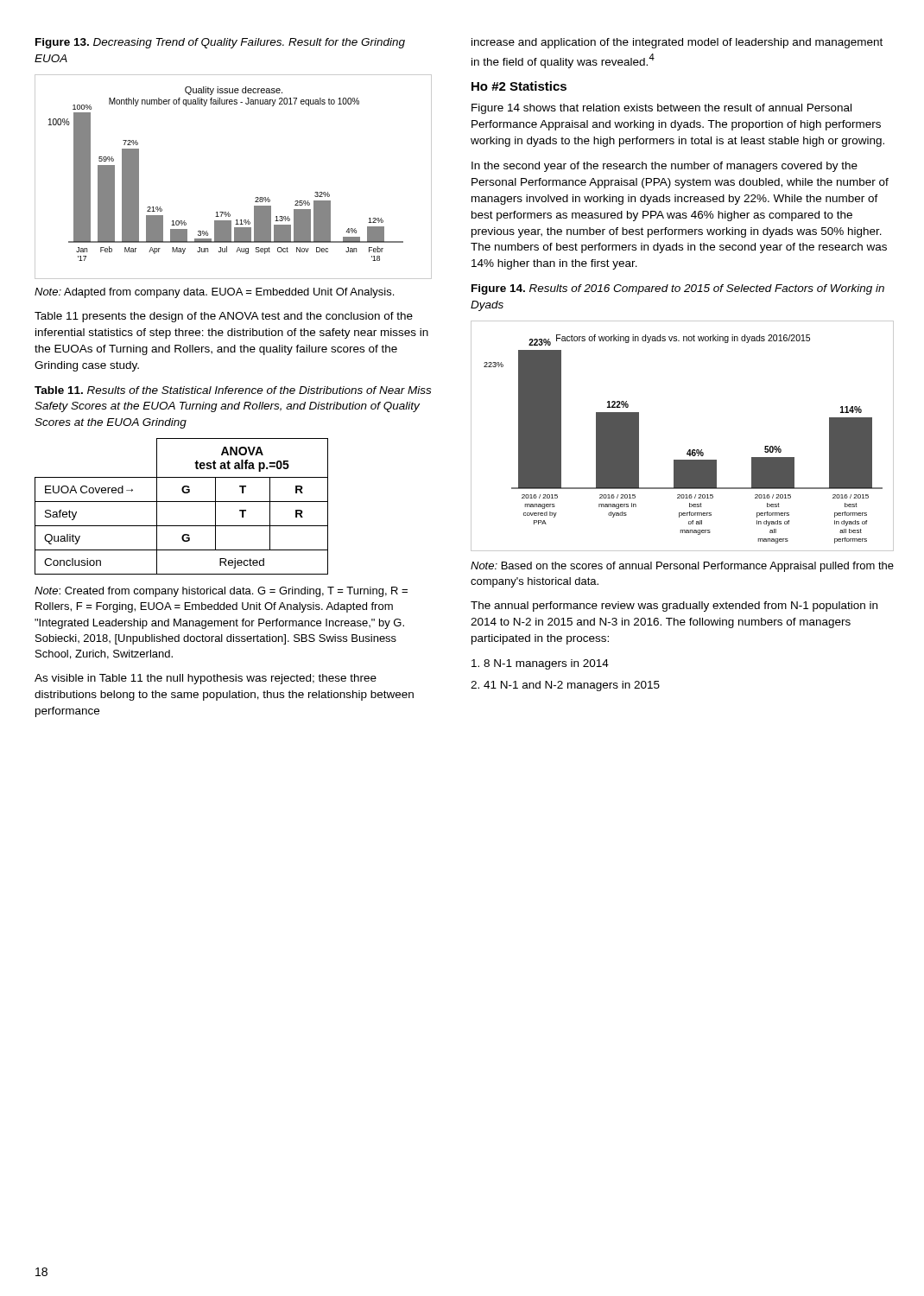Select the section header containing "Ho #2 Statistics"
This screenshot has height=1296, width=924.
pyautogui.click(x=519, y=86)
